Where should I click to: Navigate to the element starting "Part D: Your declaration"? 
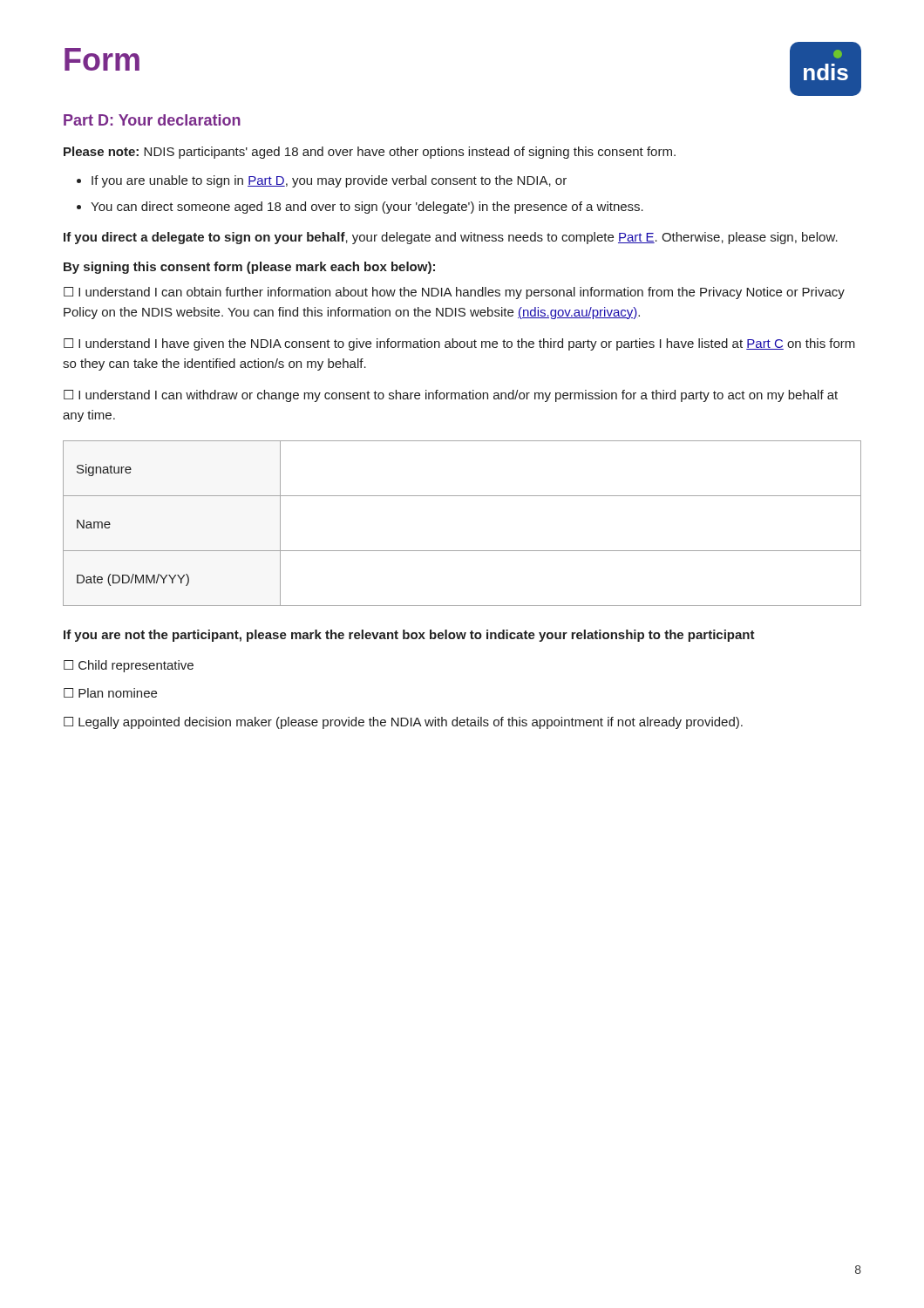coord(152,120)
